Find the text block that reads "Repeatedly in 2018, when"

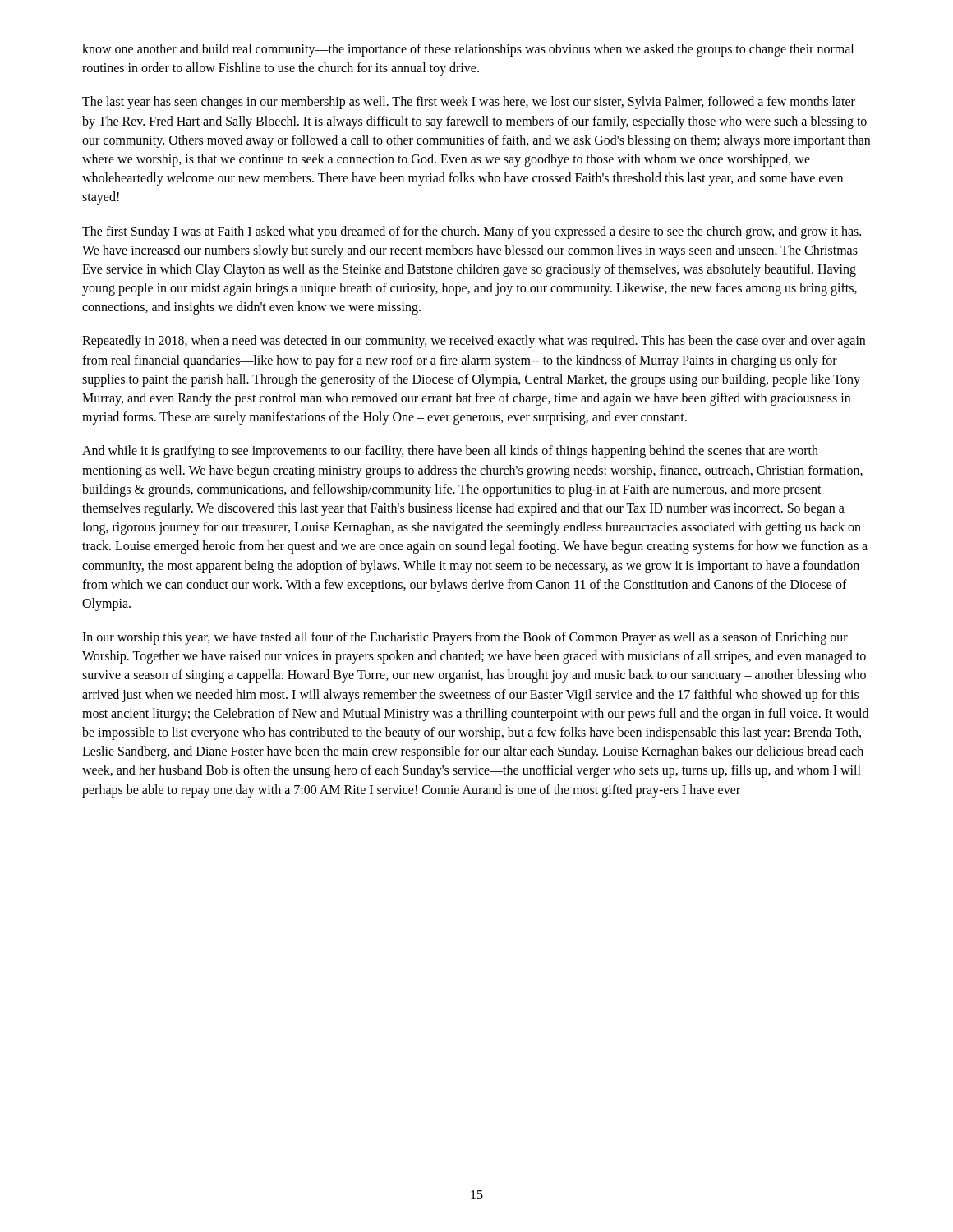click(474, 379)
